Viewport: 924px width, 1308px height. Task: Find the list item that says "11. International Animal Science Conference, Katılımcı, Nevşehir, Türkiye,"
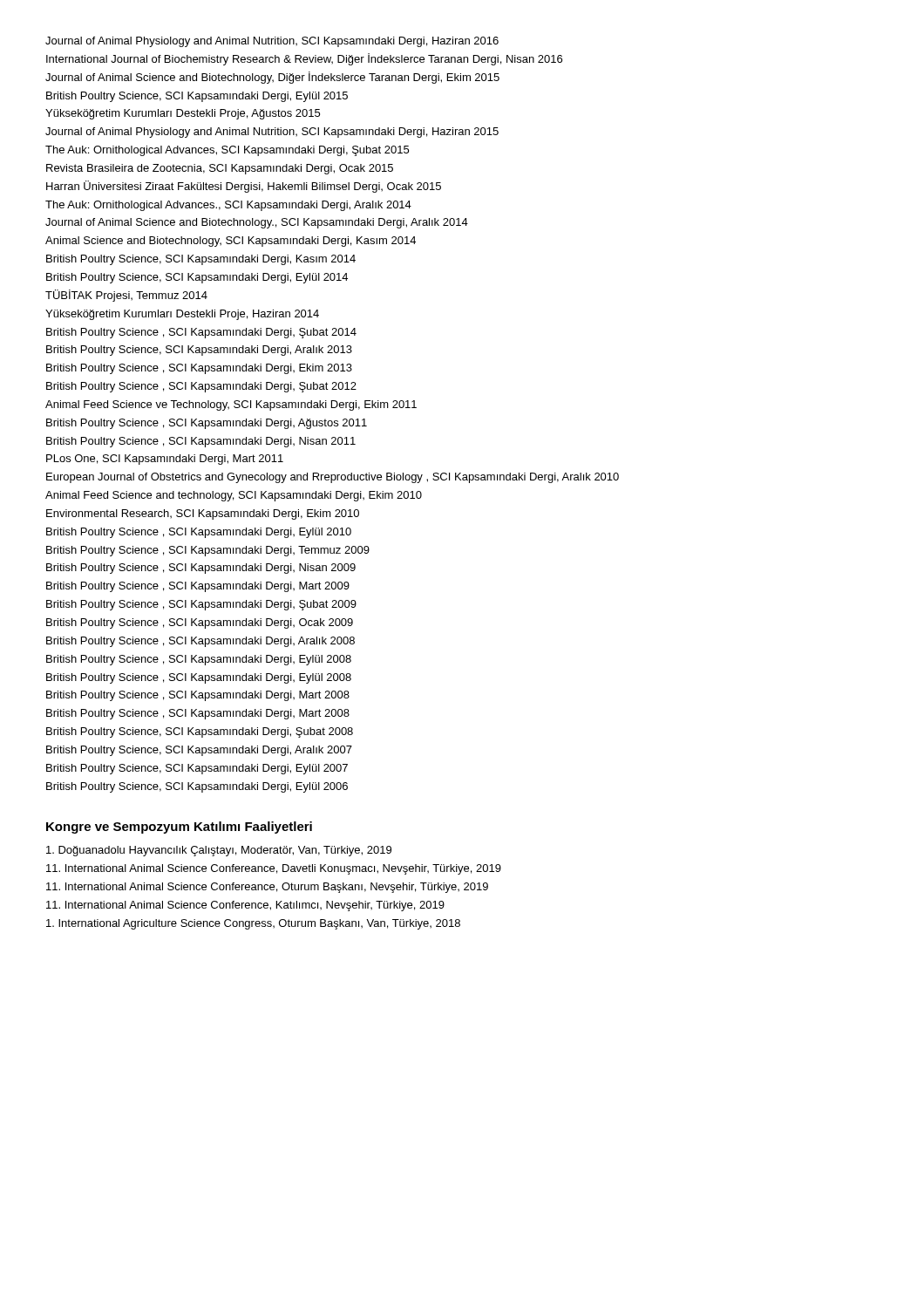point(245,905)
